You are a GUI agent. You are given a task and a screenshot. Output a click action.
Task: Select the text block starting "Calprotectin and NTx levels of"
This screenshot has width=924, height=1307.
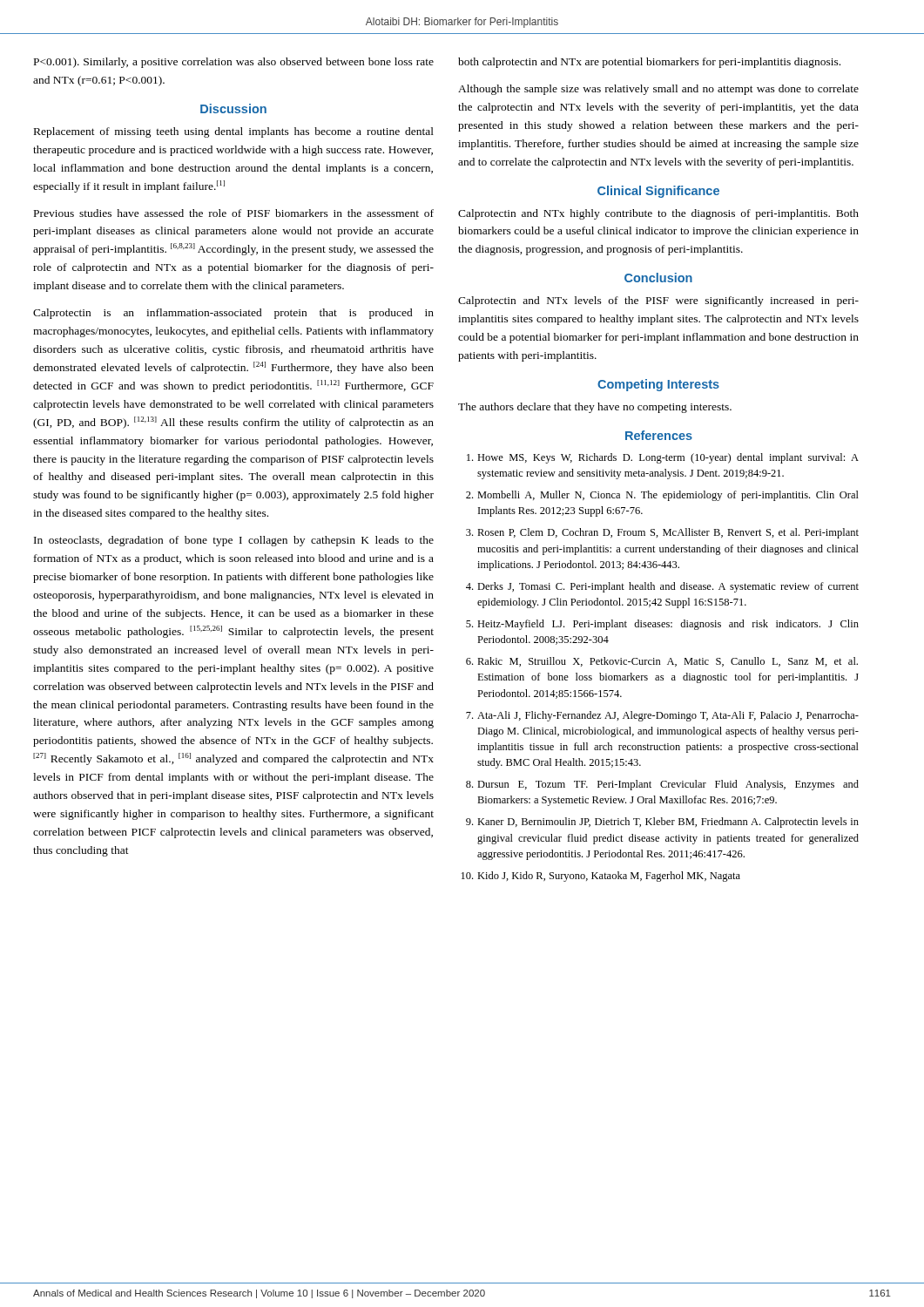pos(658,328)
